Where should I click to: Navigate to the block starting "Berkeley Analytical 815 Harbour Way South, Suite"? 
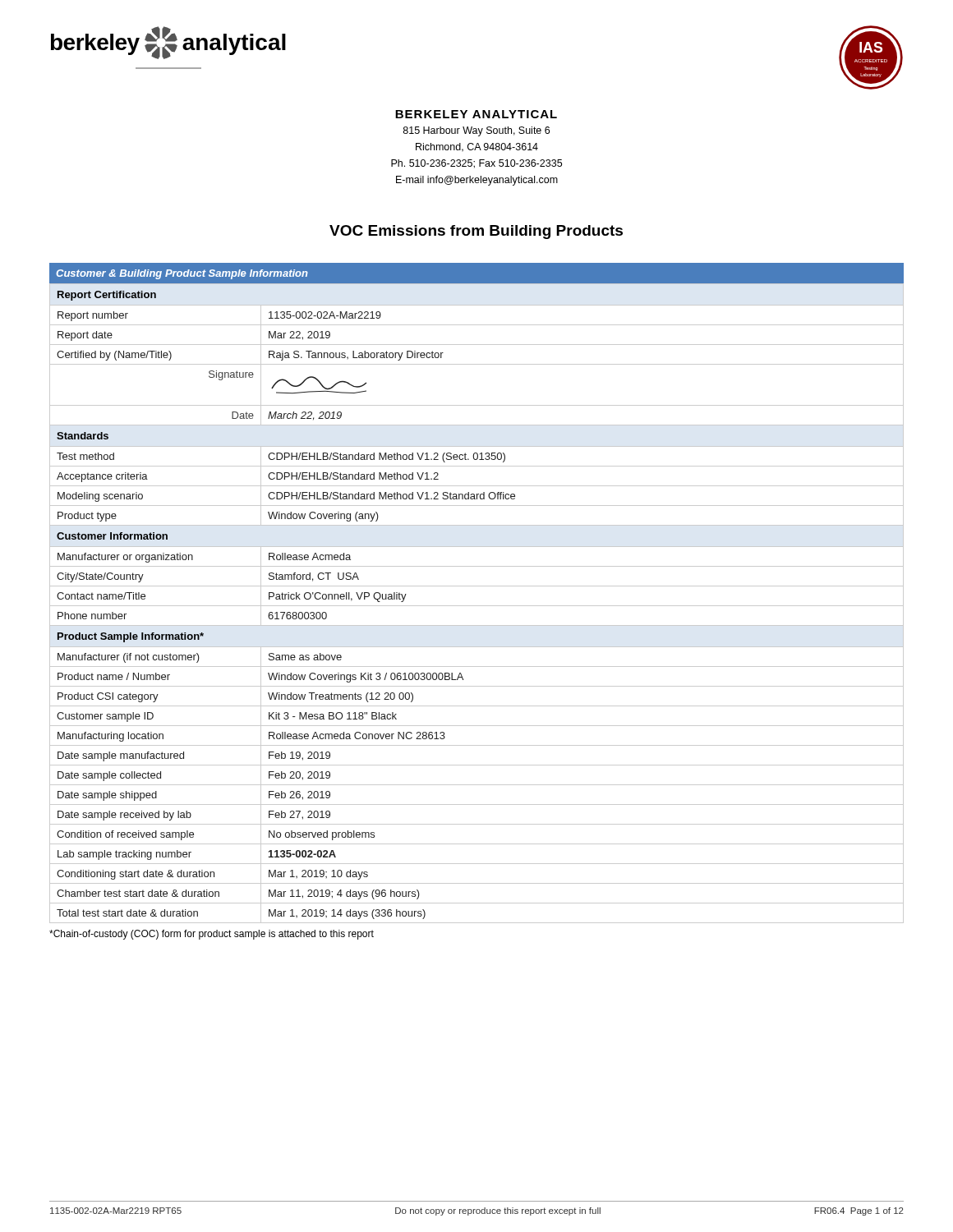(476, 147)
